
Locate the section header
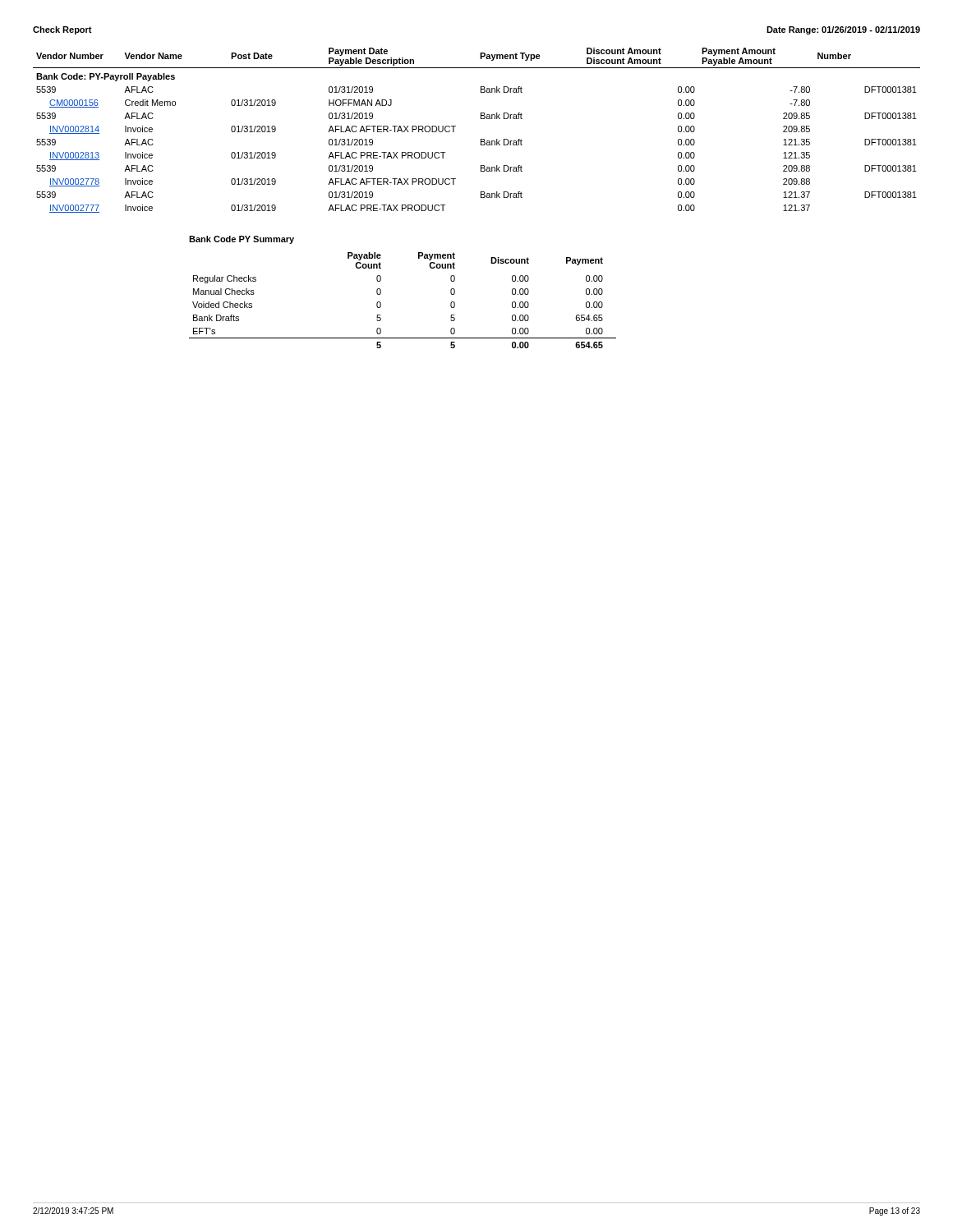coord(242,239)
